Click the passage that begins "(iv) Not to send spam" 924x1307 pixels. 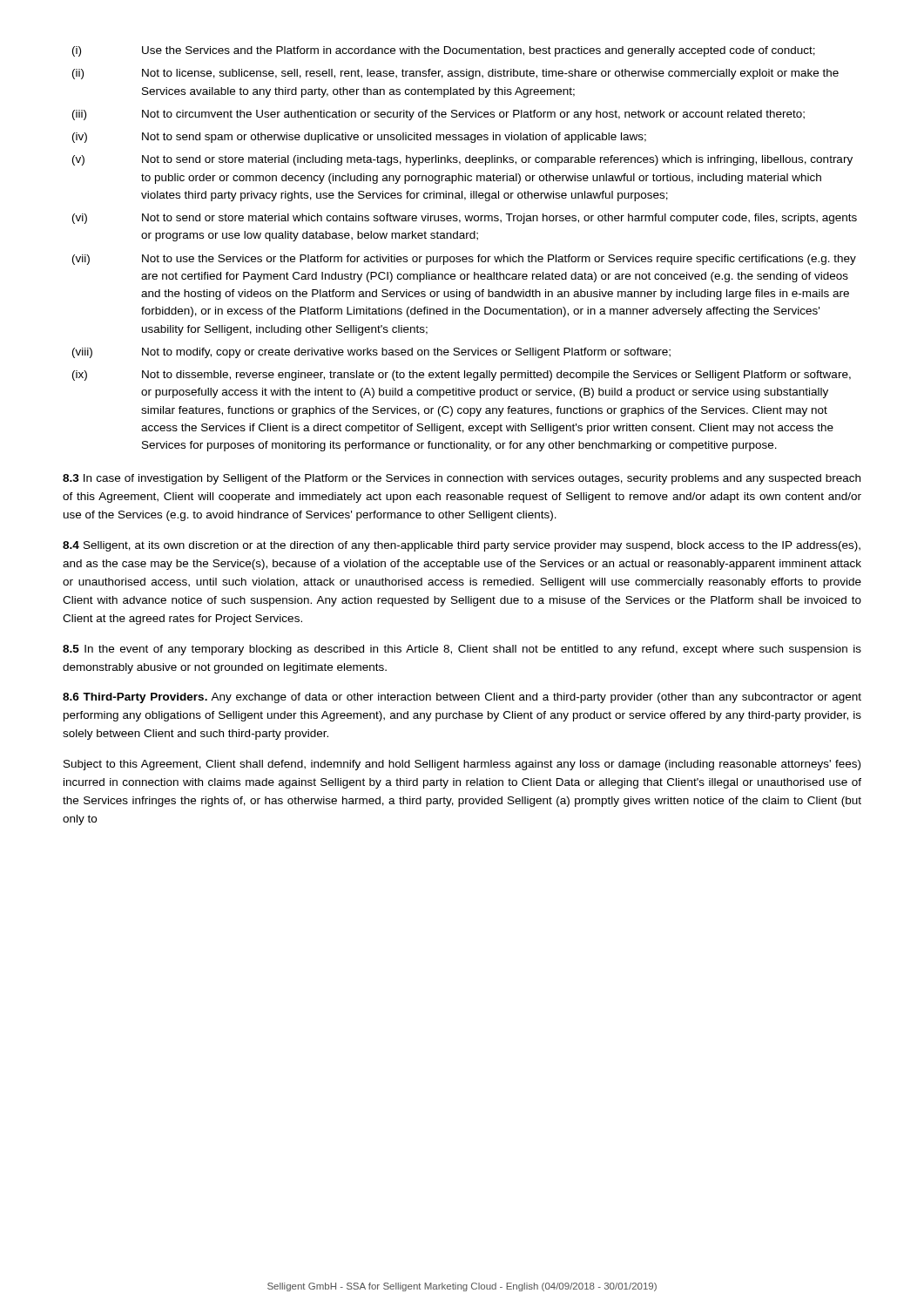(462, 137)
